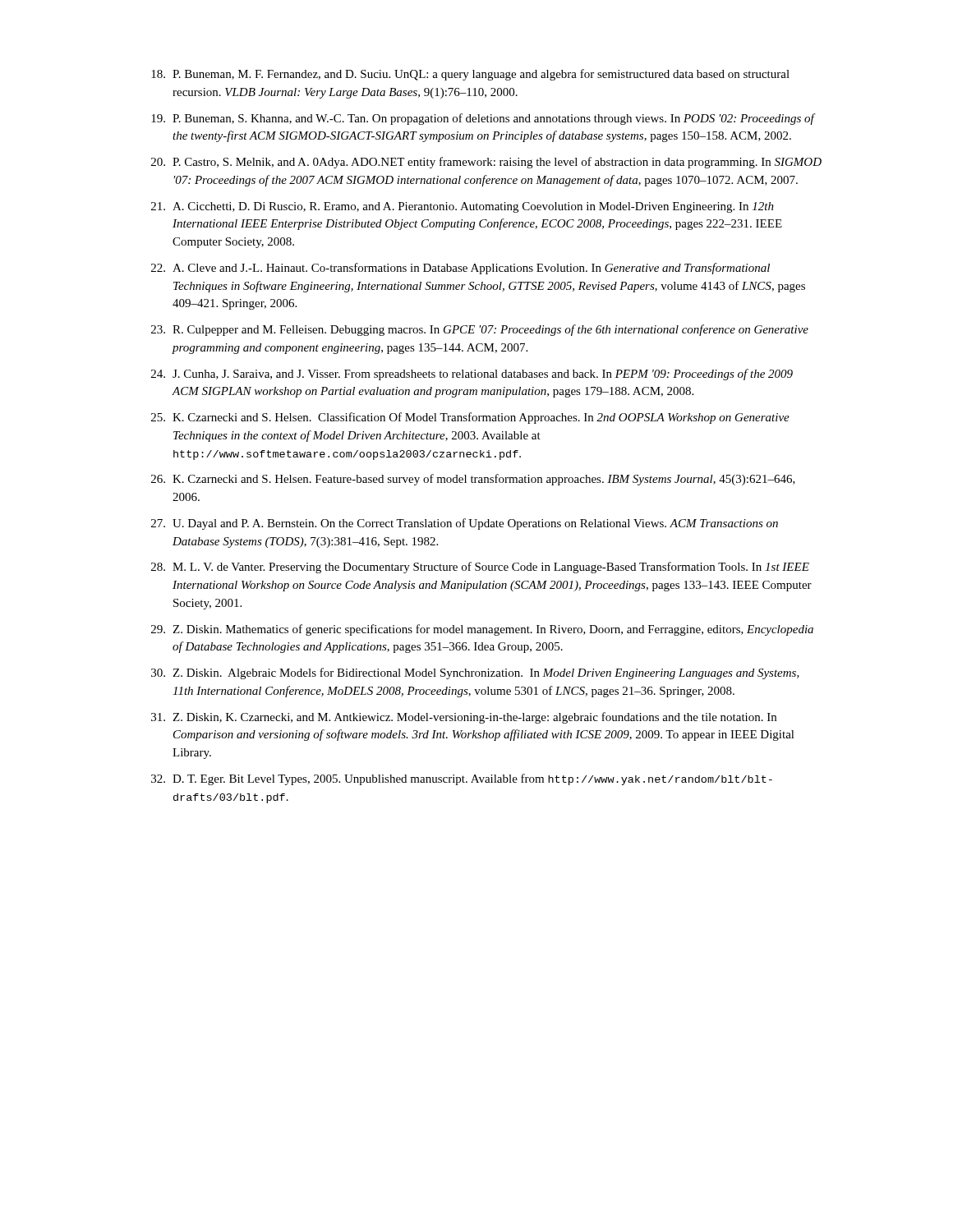Select the text starting "27. U. Dayal and P. A."

(476, 533)
